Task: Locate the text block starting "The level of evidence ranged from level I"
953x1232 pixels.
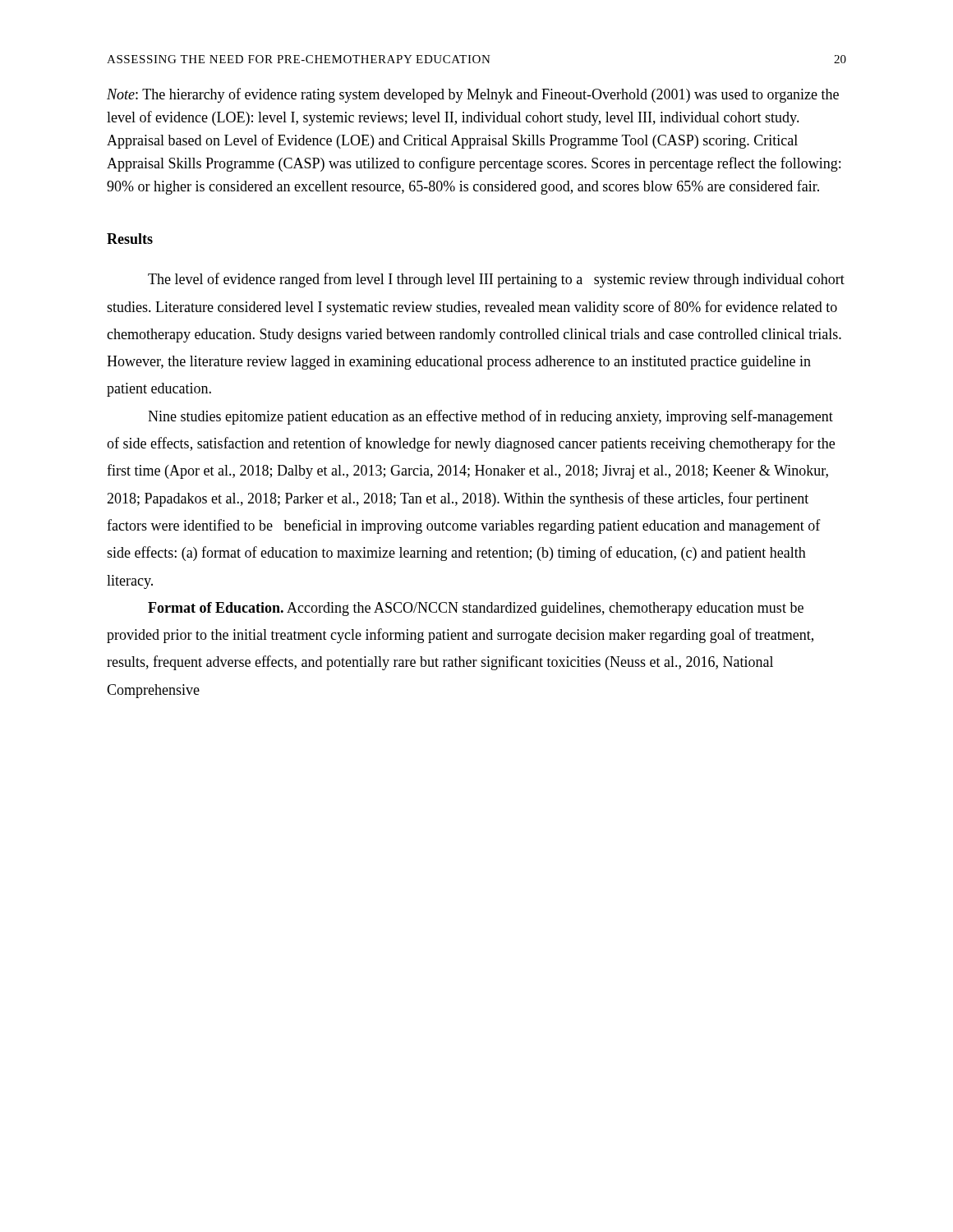Action: pyautogui.click(x=476, y=334)
